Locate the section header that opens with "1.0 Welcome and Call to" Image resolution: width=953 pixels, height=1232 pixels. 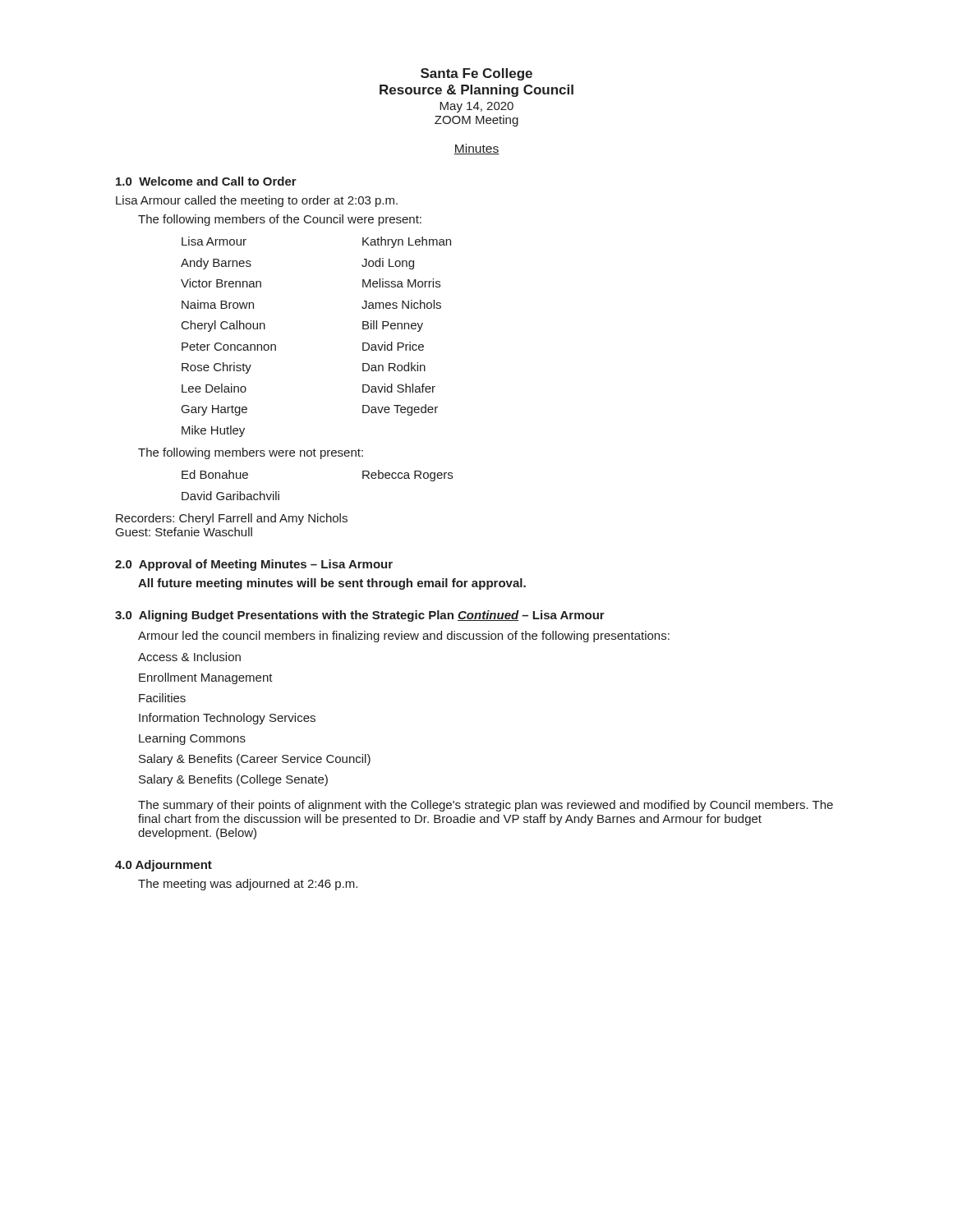click(206, 181)
